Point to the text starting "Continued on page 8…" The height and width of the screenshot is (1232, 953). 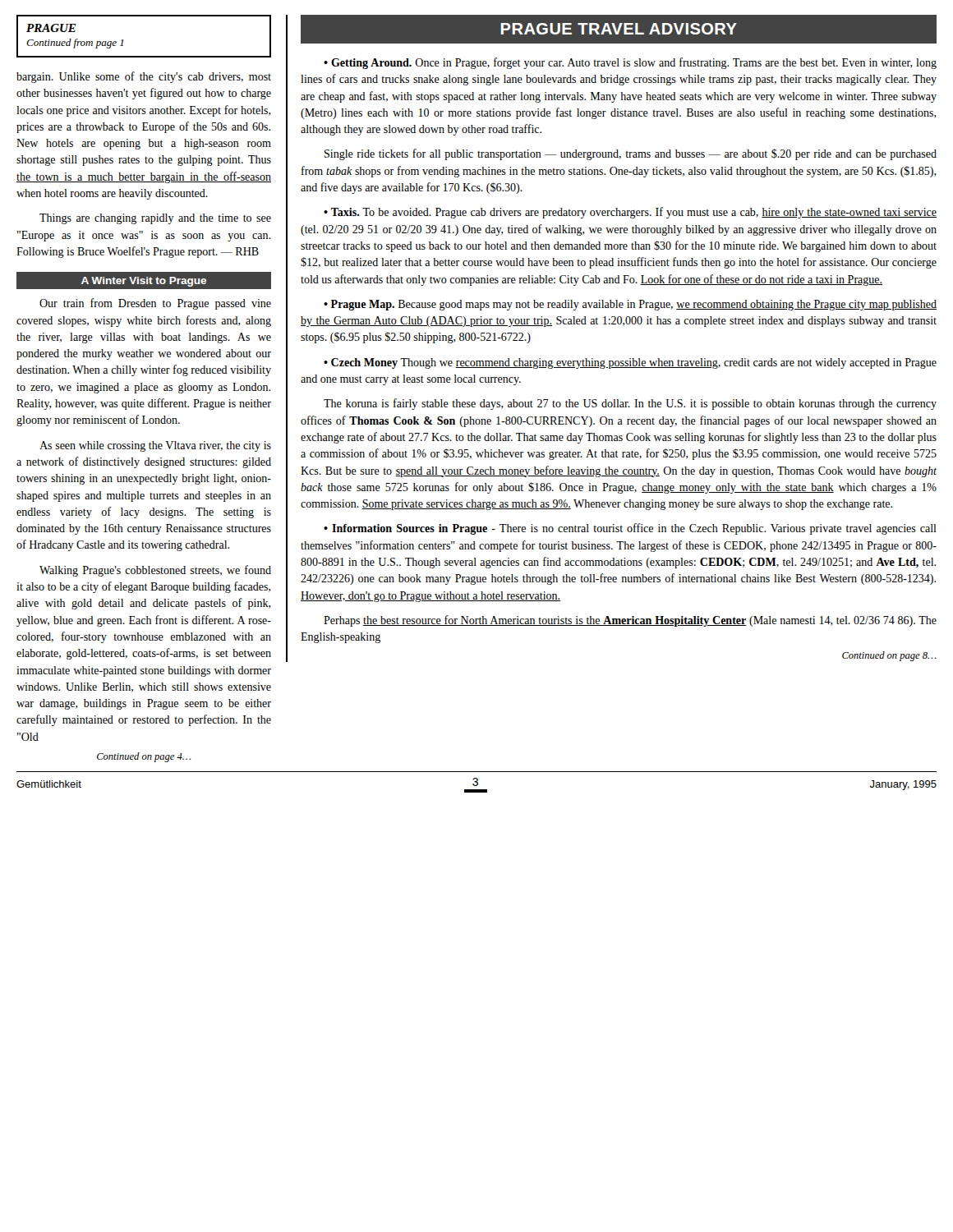[x=889, y=655]
